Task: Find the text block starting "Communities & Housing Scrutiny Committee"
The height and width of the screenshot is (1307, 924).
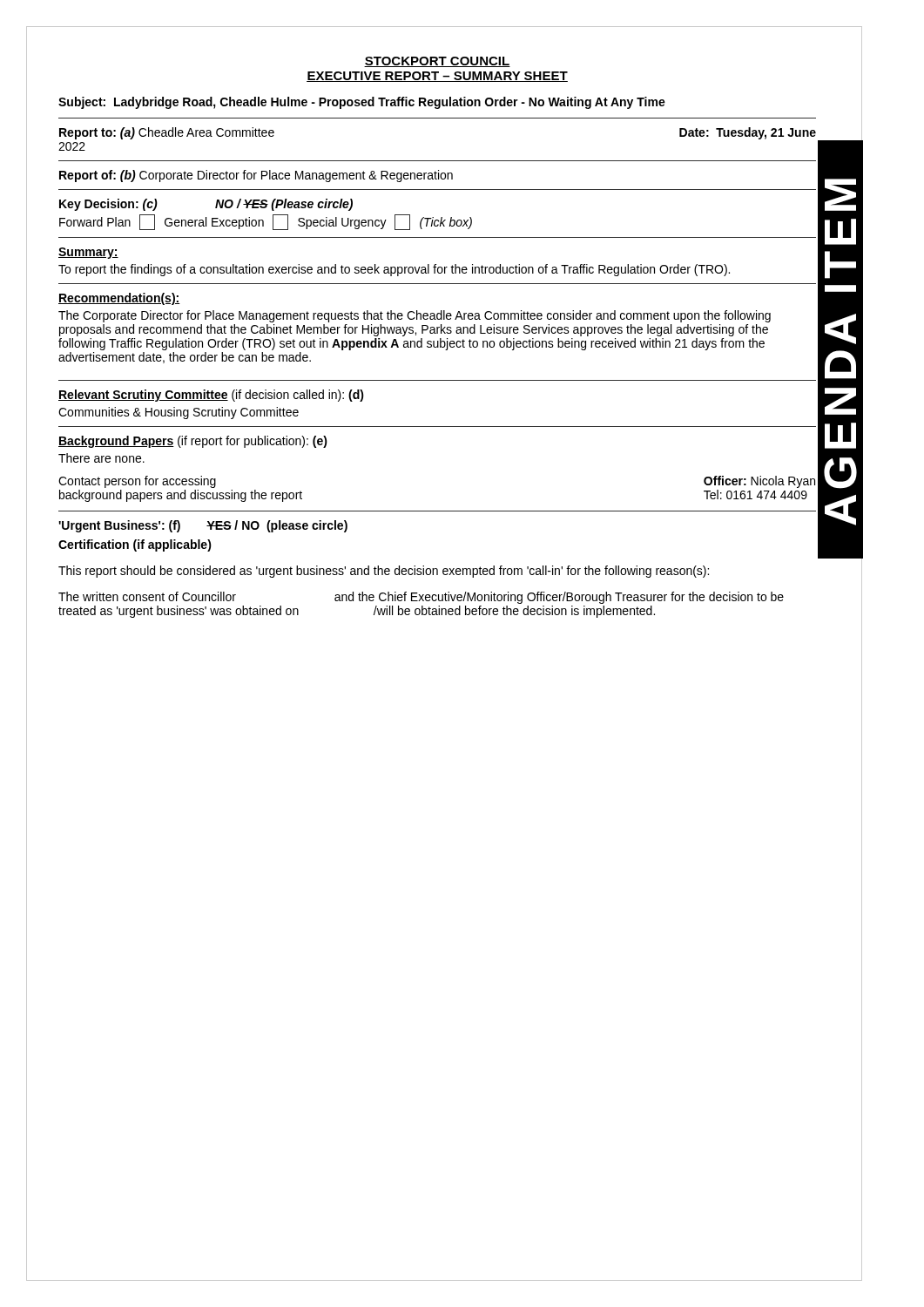Action: coord(179,413)
